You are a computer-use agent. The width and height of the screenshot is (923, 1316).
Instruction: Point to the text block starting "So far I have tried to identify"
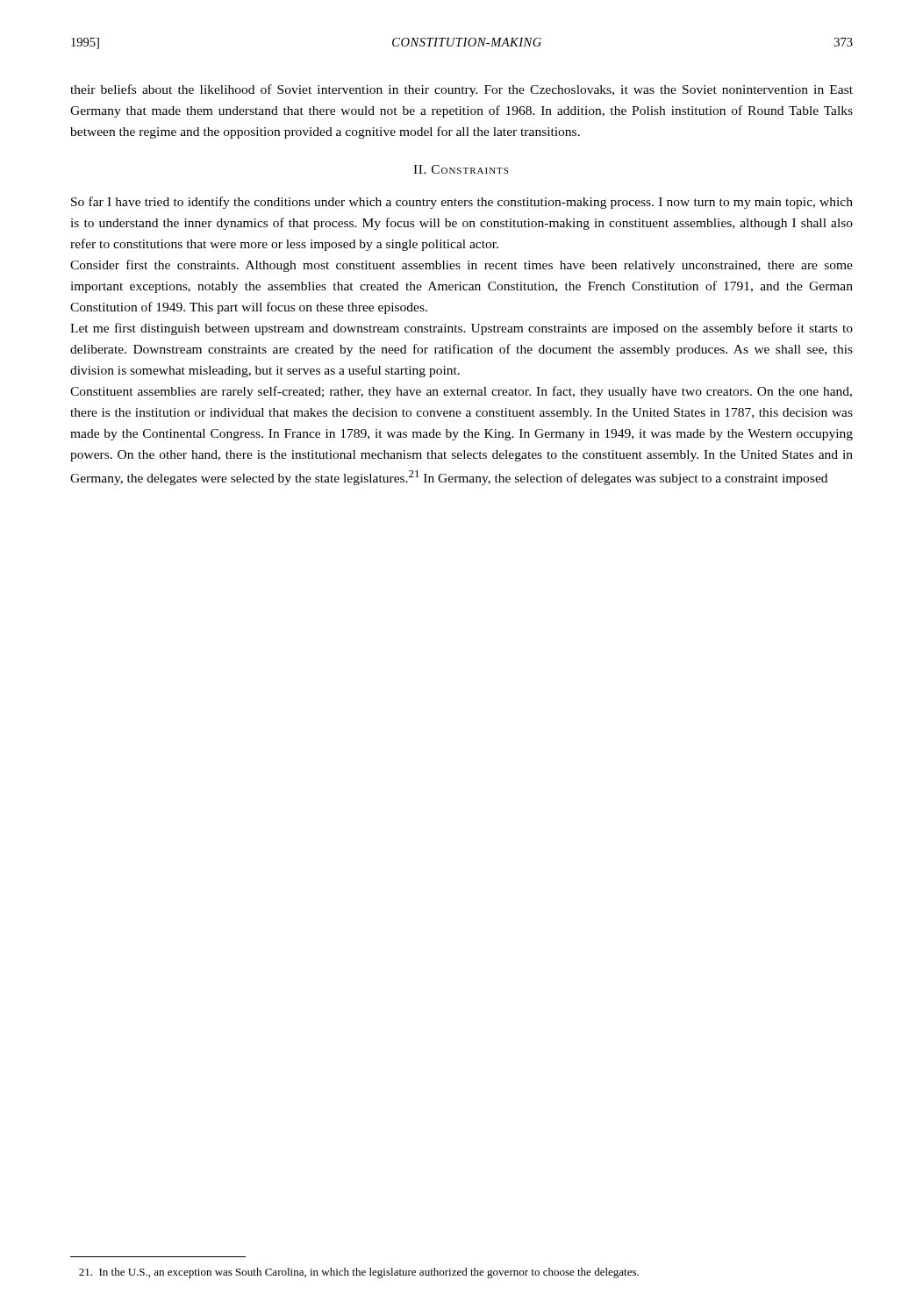click(462, 223)
